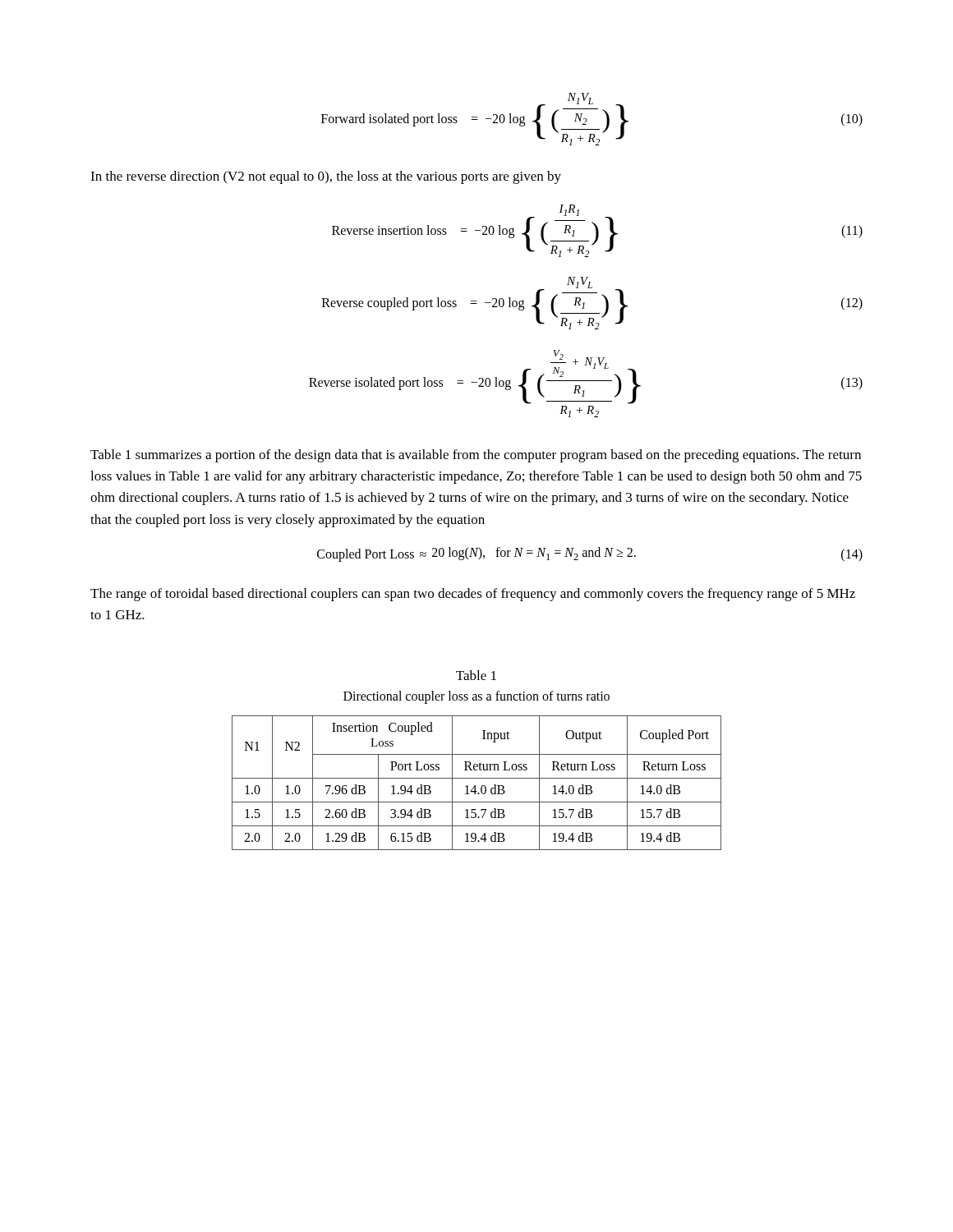Select the text block starting "Reverse insertion loss = −20 log {"
This screenshot has width=953, height=1232.
[x=597, y=231]
